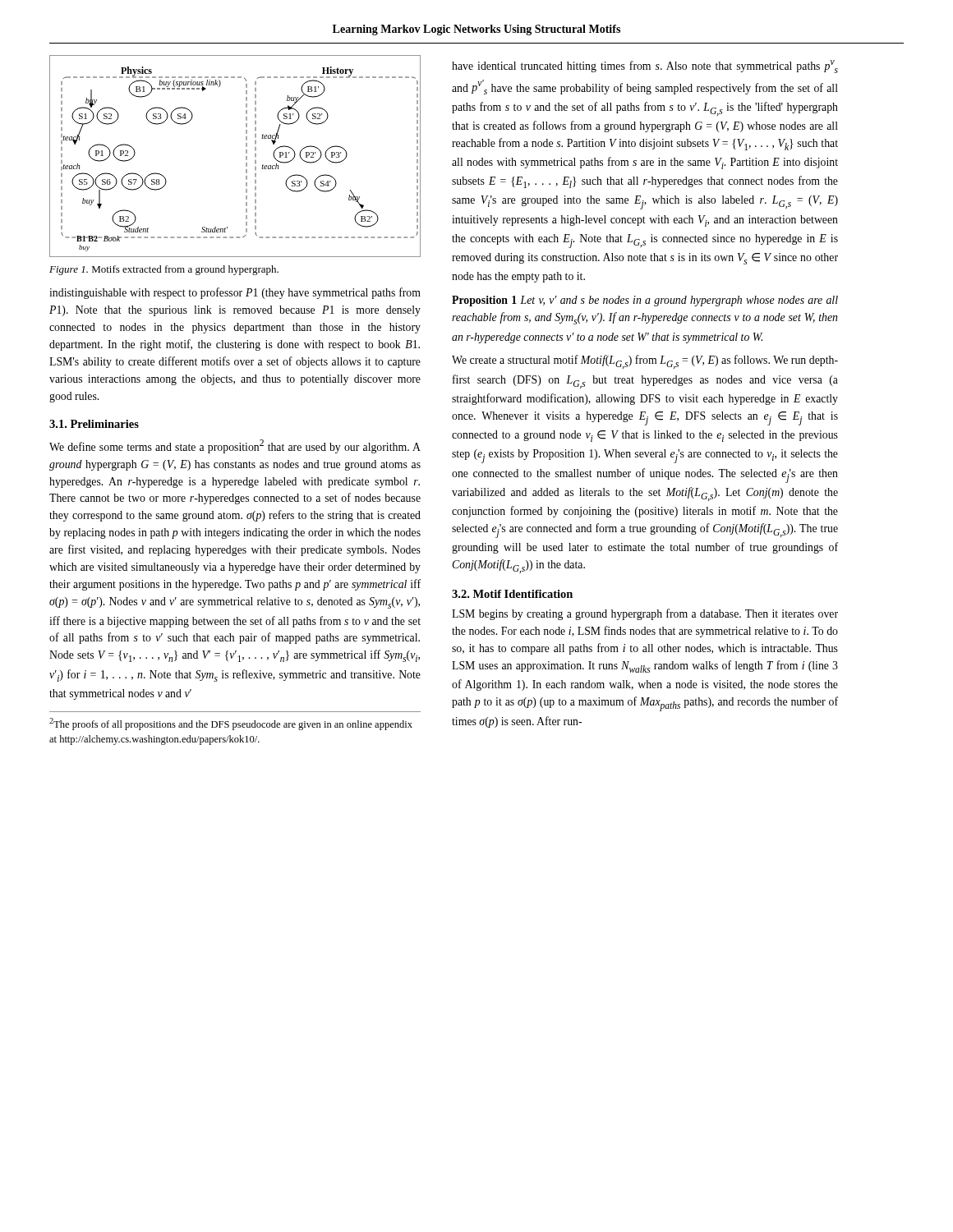Screen dimensions: 1232x953
Task: Point to the block starting "LSM begins by creating a"
Action: pyautogui.click(x=645, y=668)
